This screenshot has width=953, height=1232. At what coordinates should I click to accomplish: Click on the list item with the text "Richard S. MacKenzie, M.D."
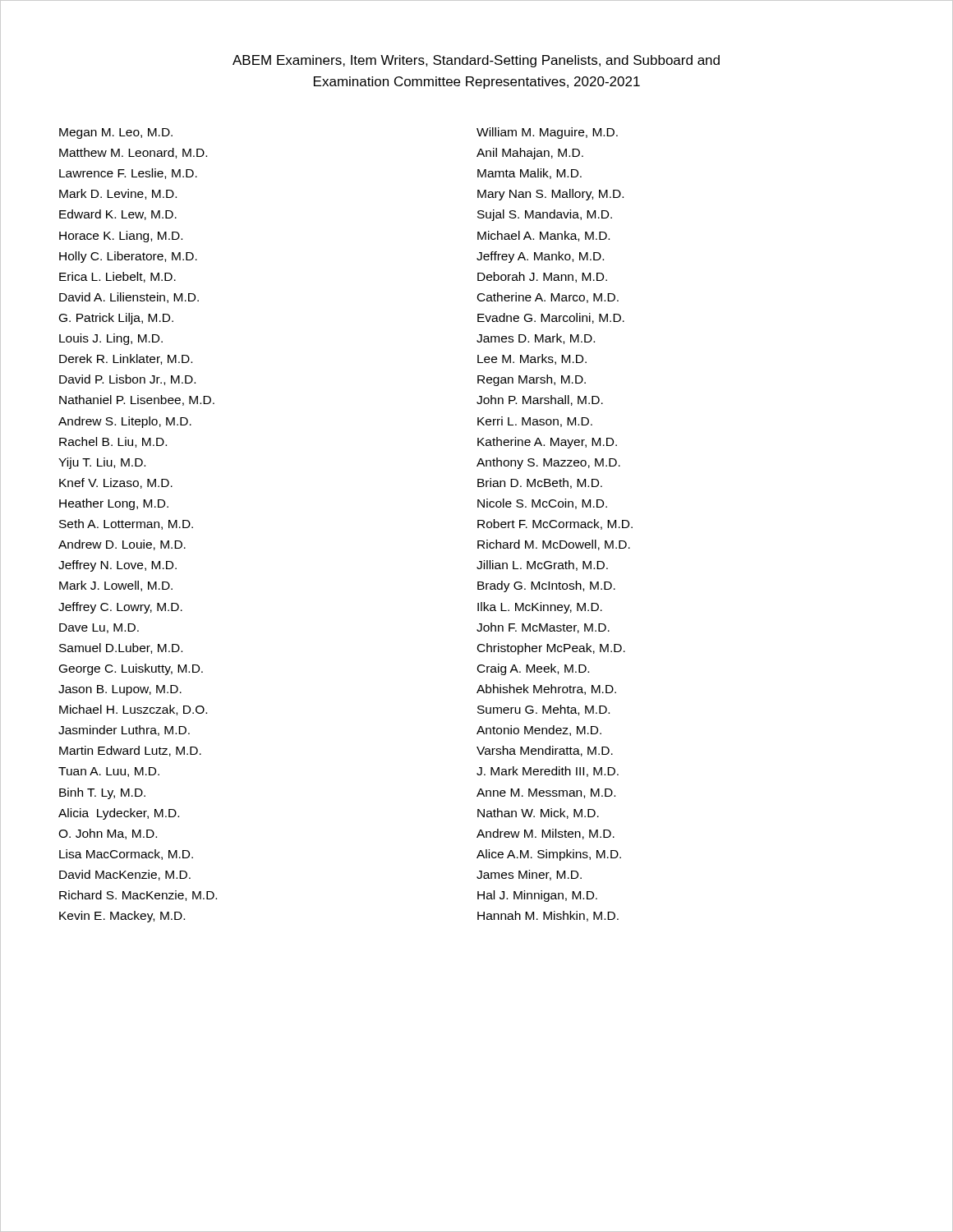(138, 895)
